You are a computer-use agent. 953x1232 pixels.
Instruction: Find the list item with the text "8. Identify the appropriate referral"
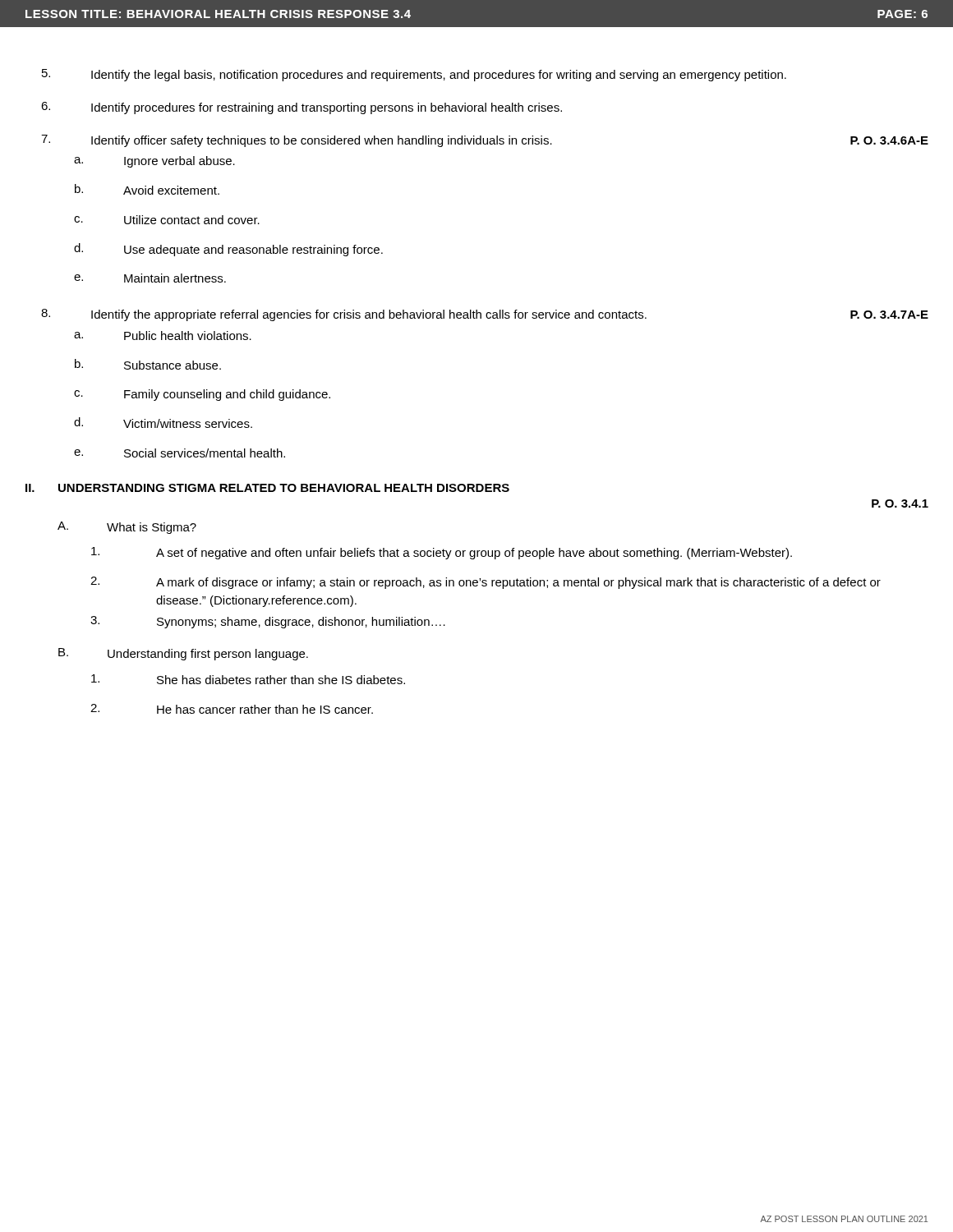476,314
